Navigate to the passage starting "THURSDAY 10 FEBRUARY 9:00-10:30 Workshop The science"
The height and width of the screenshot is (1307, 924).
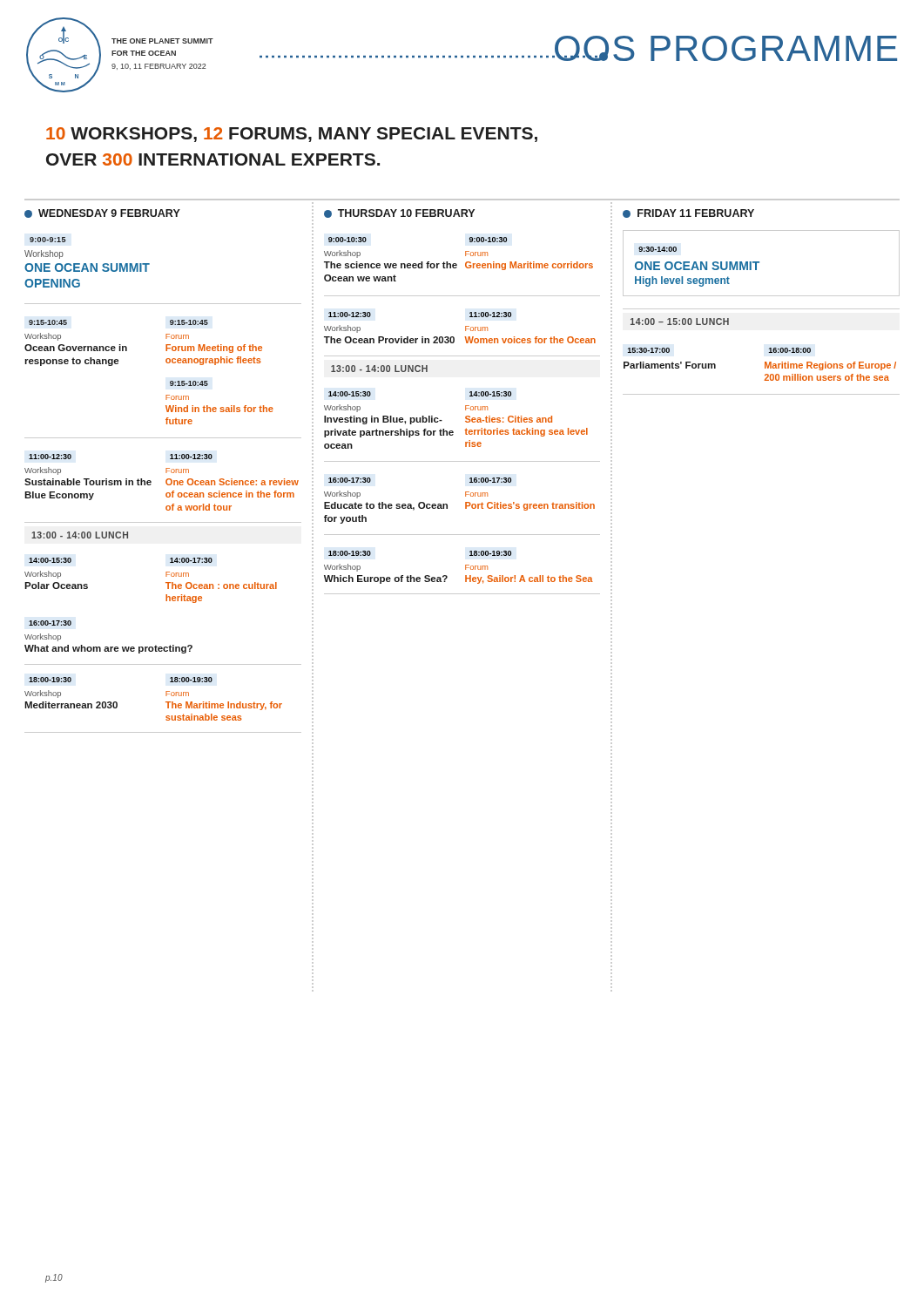point(462,401)
